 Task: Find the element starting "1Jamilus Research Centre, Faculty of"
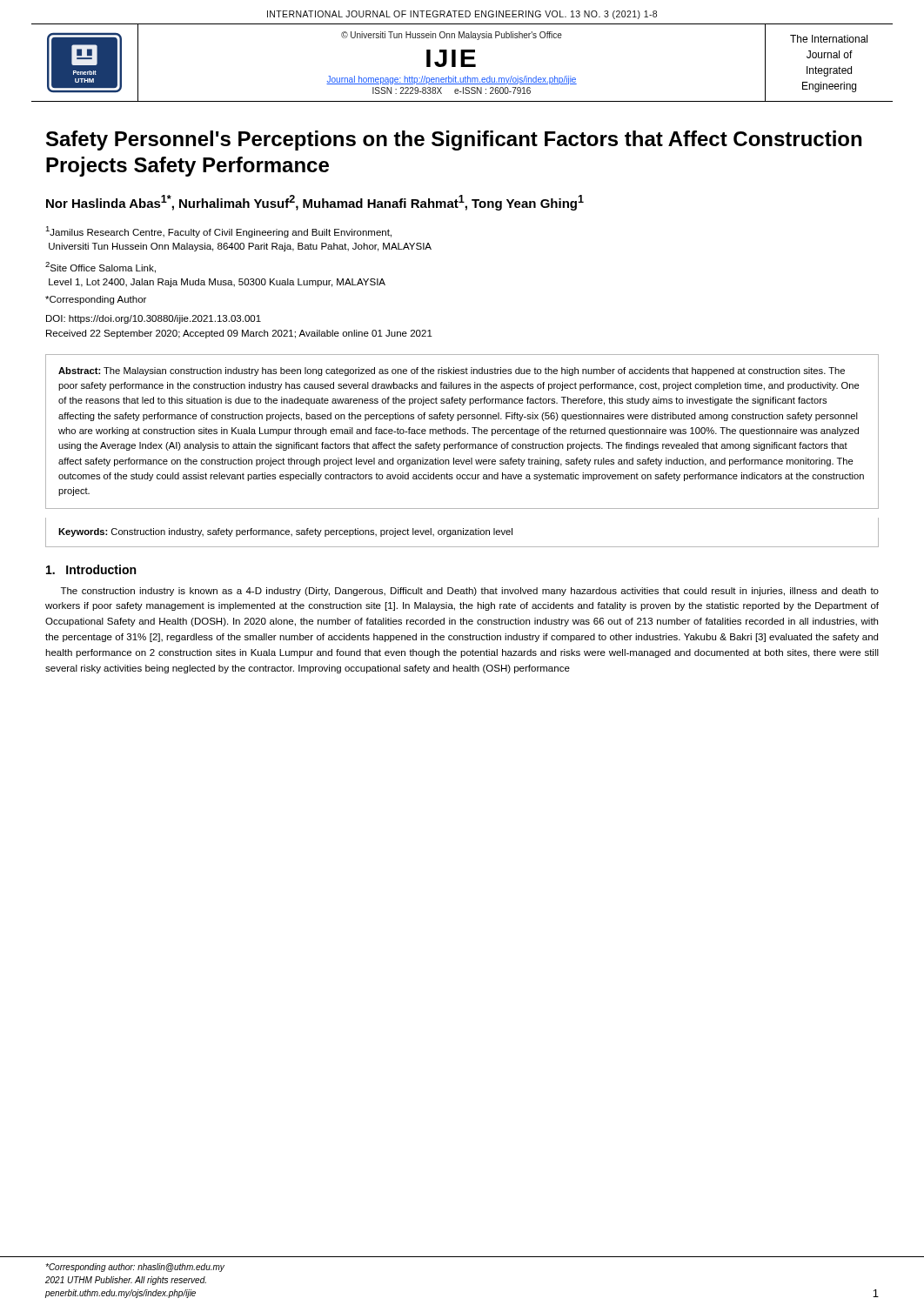point(238,237)
